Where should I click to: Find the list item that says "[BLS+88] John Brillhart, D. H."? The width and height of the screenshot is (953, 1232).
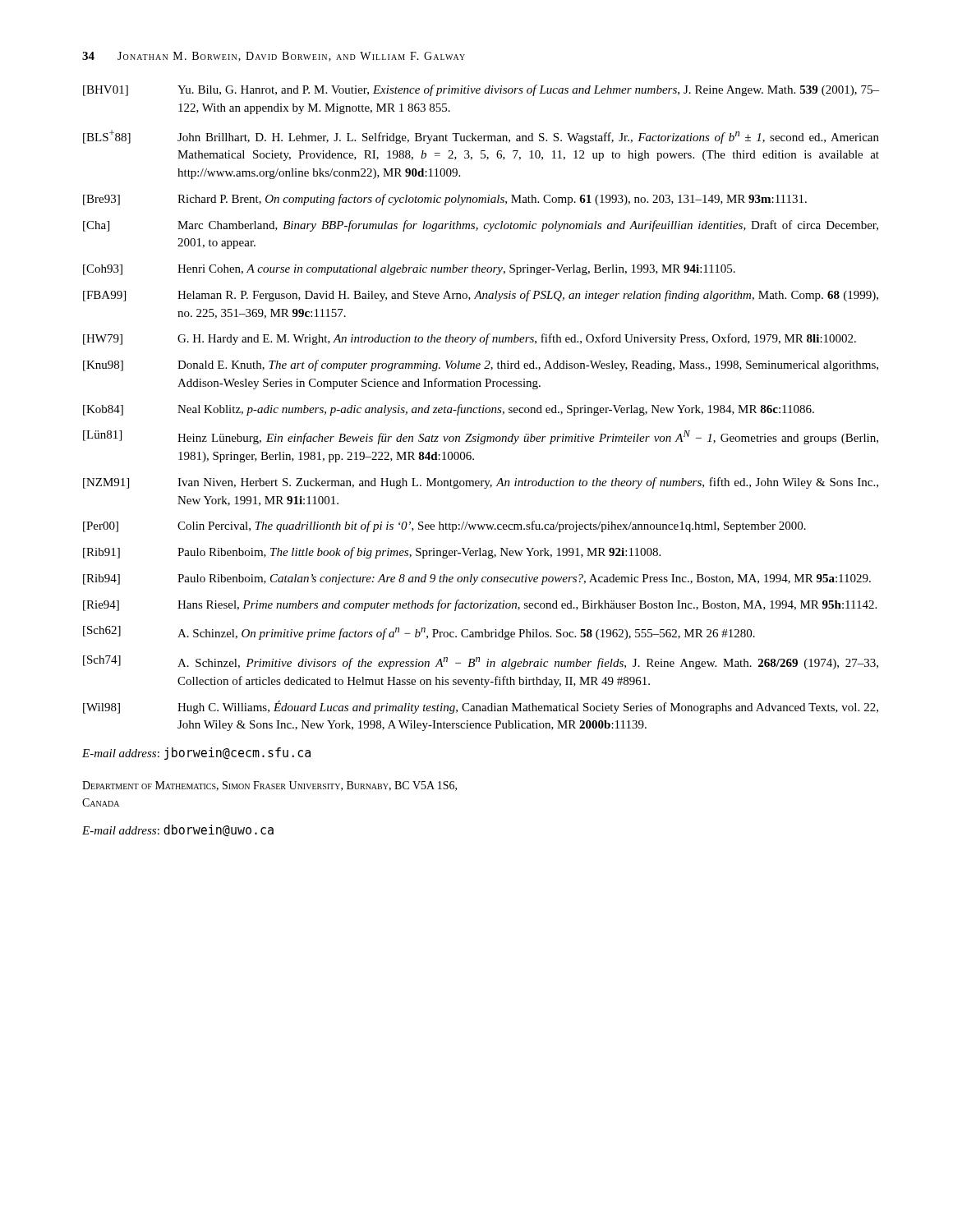(x=481, y=154)
